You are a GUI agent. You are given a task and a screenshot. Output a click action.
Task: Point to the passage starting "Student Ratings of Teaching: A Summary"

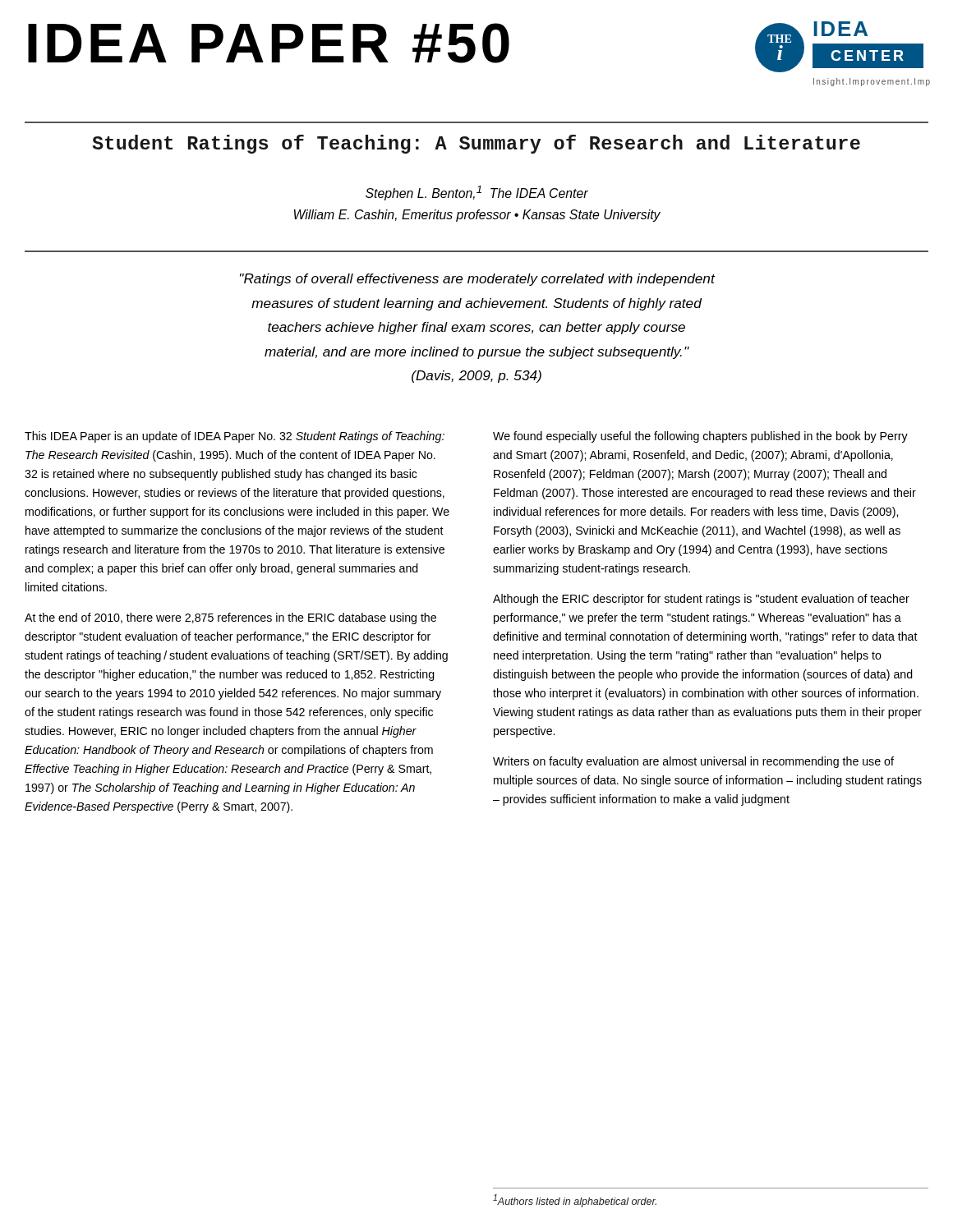(476, 144)
